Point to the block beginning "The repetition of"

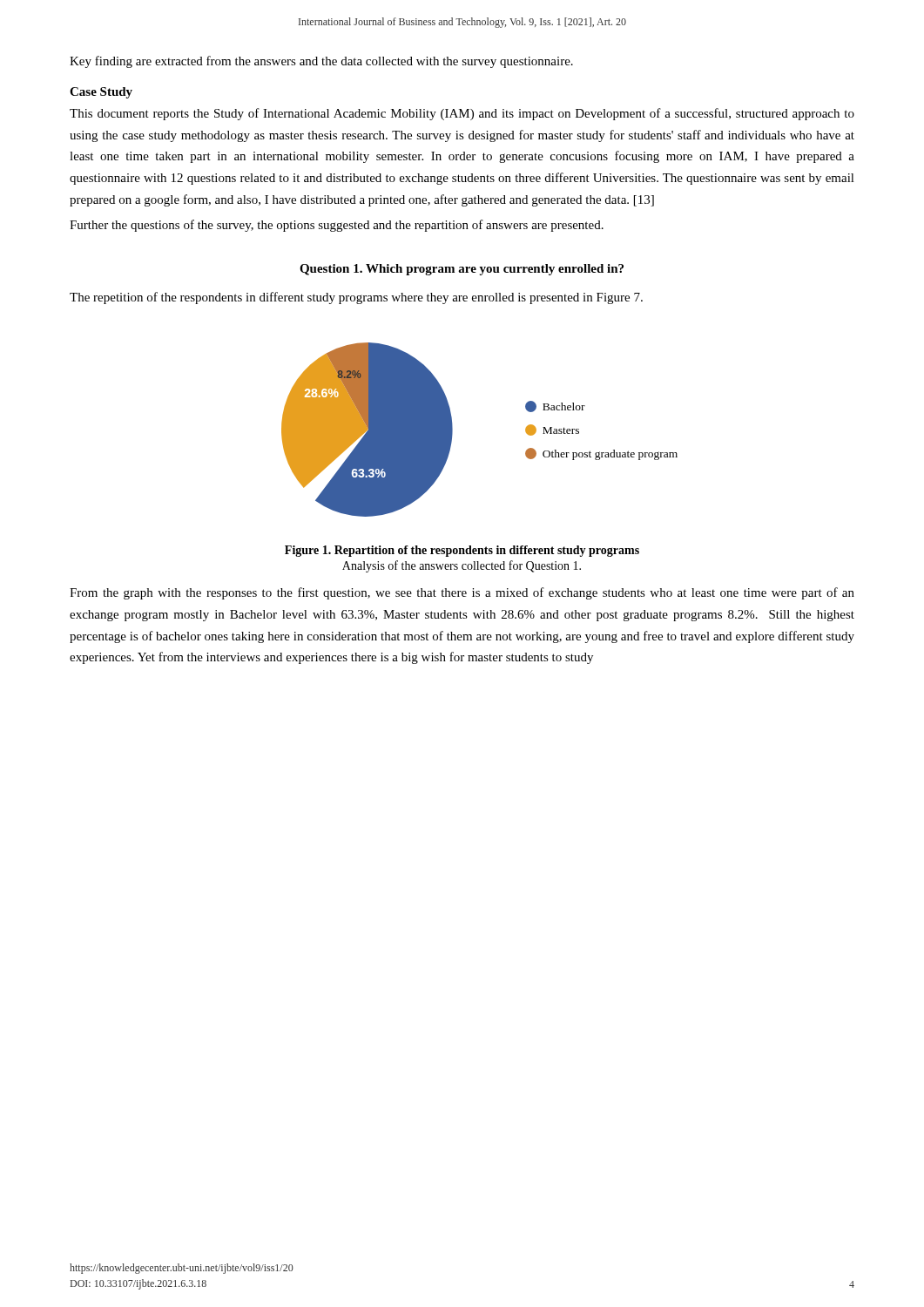(x=356, y=297)
